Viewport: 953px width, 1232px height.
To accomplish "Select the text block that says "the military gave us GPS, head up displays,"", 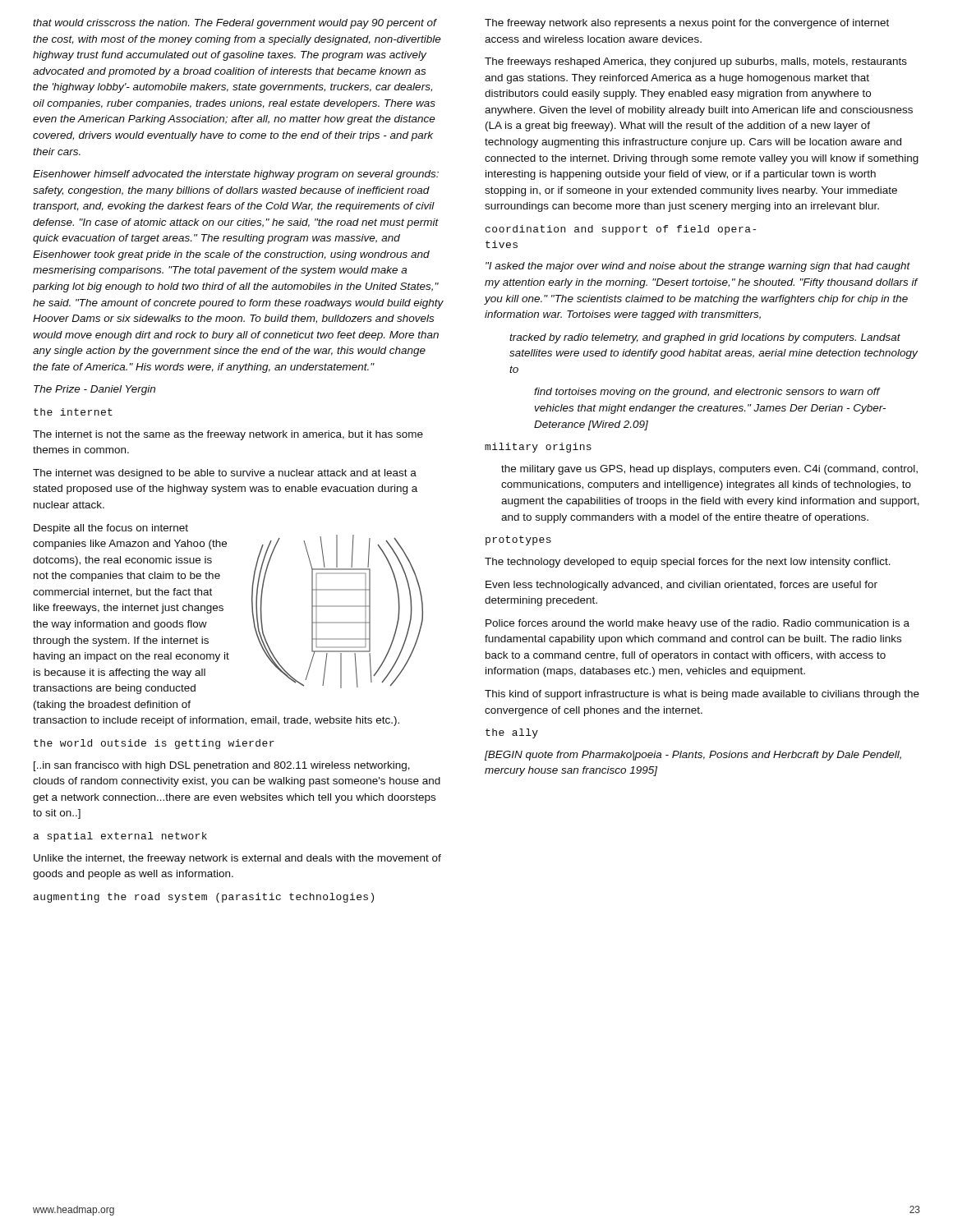I will pos(702,493).
